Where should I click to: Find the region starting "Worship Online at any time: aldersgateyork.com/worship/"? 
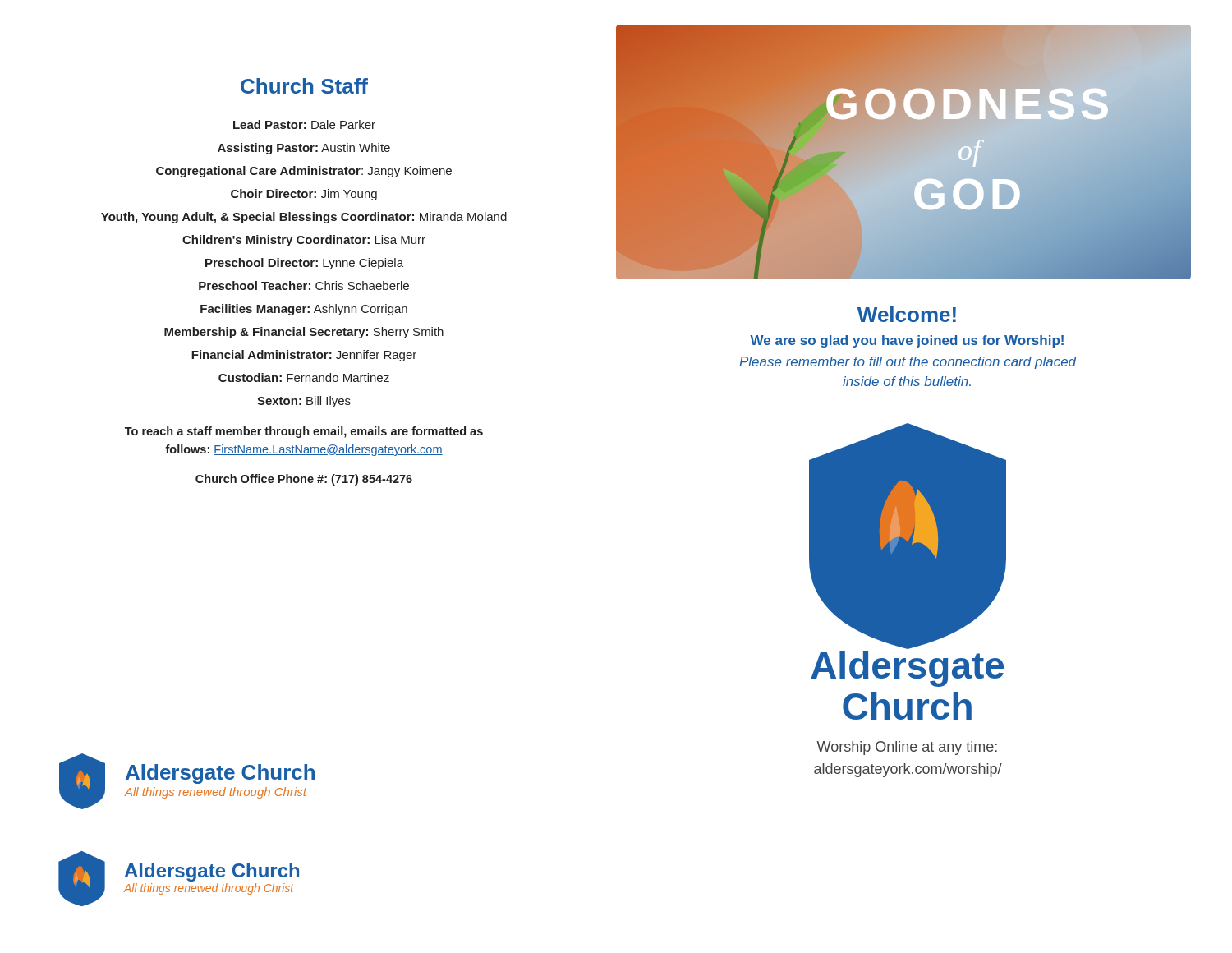coord(908,758)
